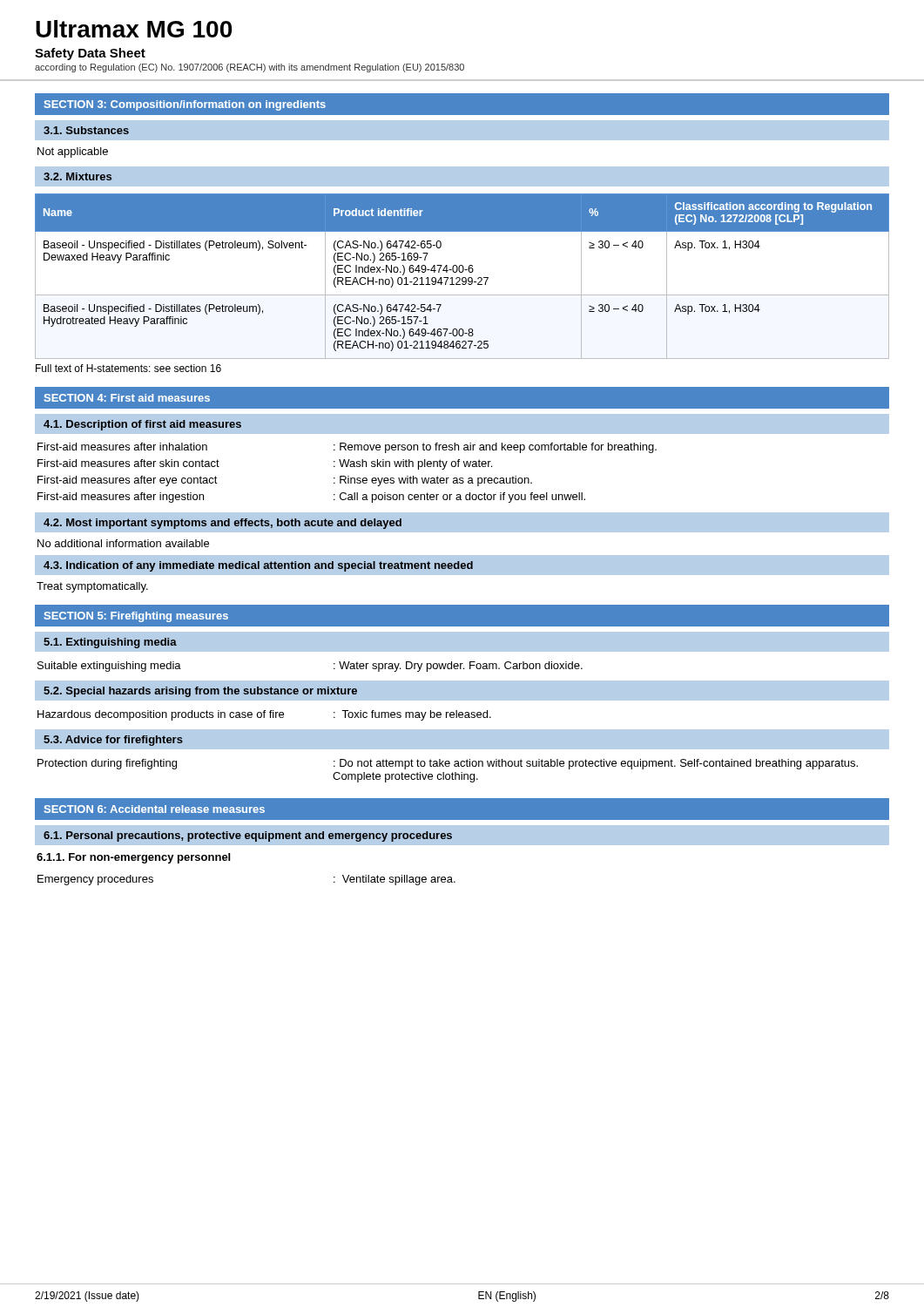Click on the section header with the text "5.3. Advice for firefighters"
Image resolution: width=924 pixels, height=1307 pixels.
pos(462,739)
